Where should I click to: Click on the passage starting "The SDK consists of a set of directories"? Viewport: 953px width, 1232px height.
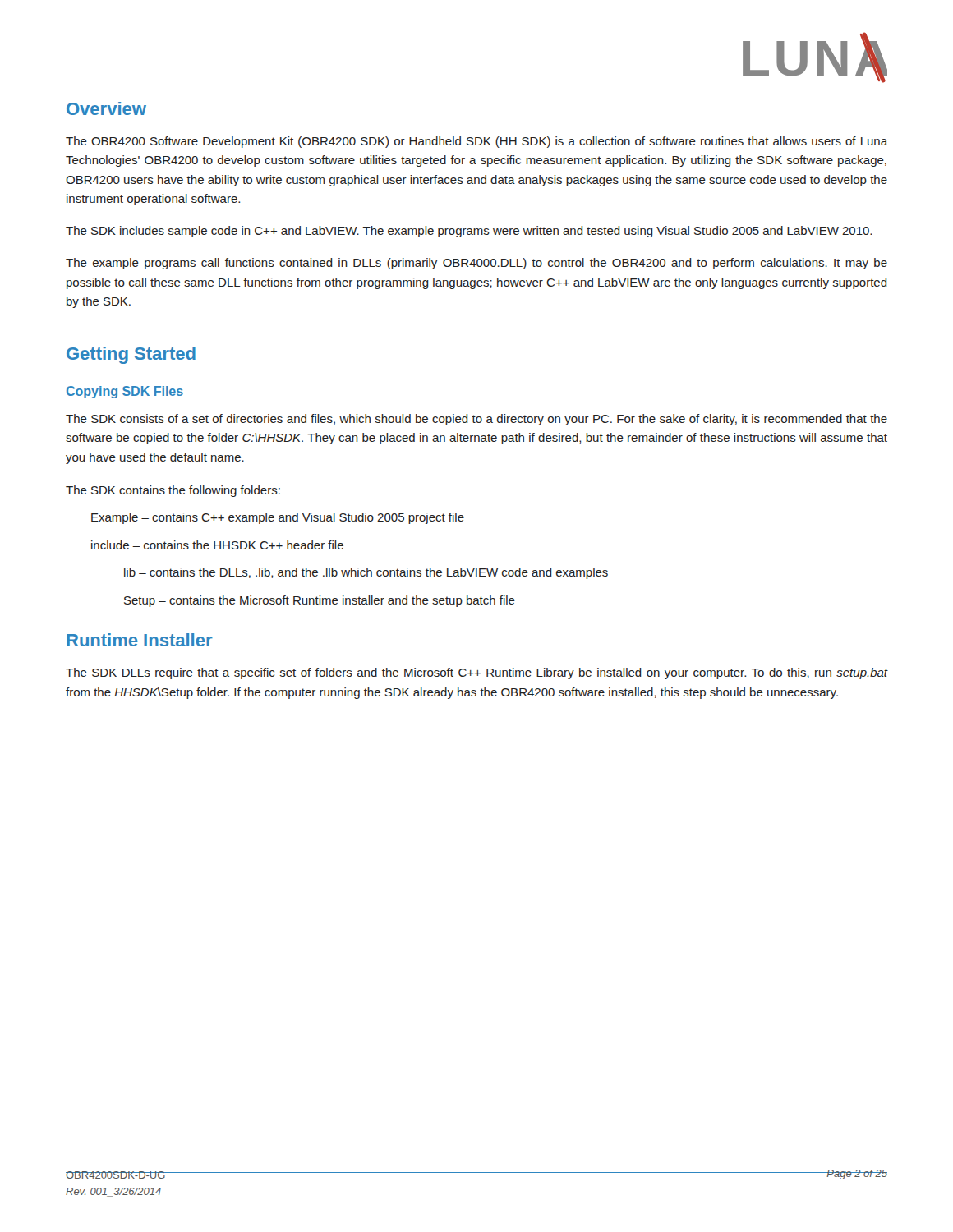pyautogui.click(x=476, y=438)
